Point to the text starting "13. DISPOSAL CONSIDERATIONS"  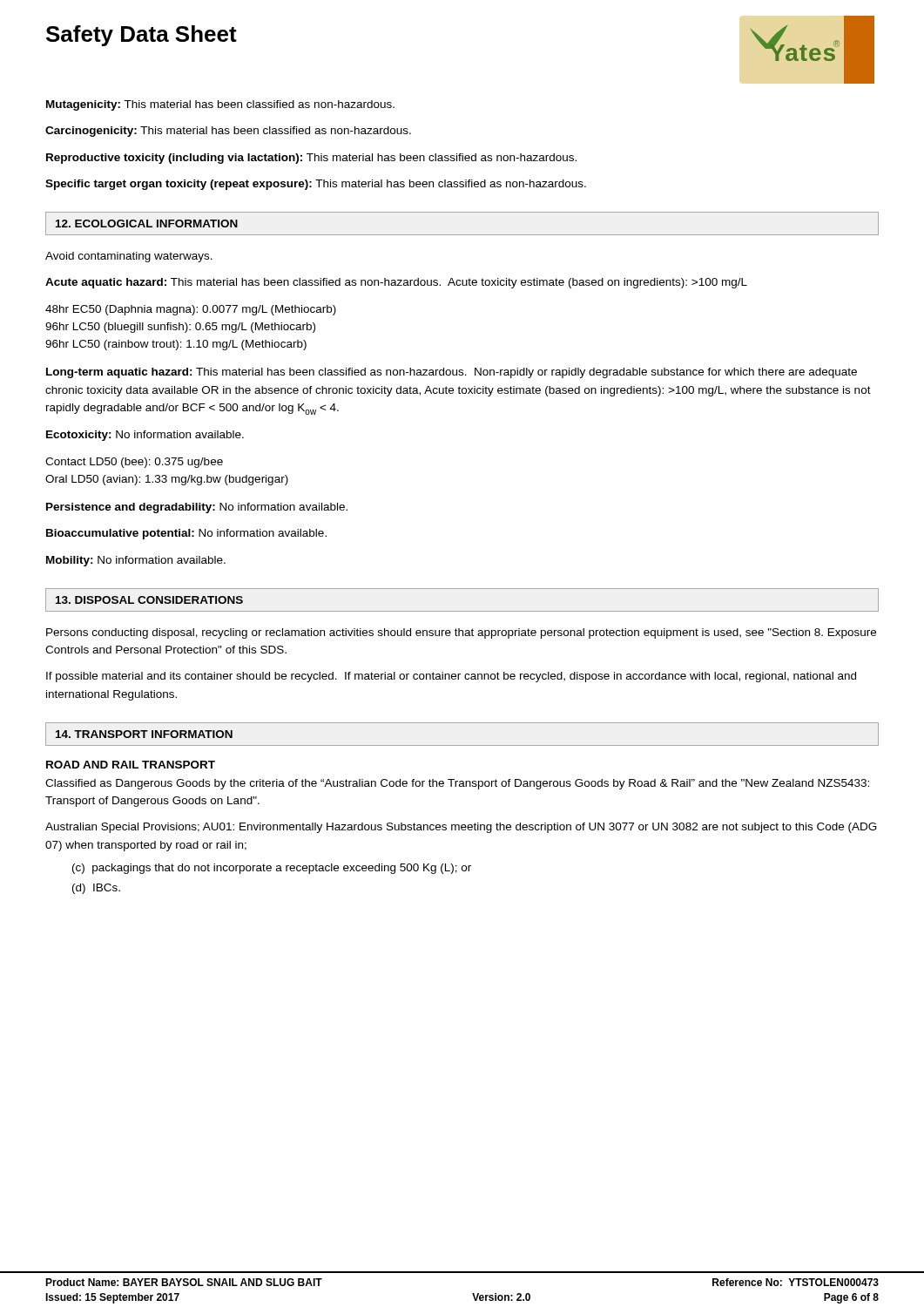point(149,600)
